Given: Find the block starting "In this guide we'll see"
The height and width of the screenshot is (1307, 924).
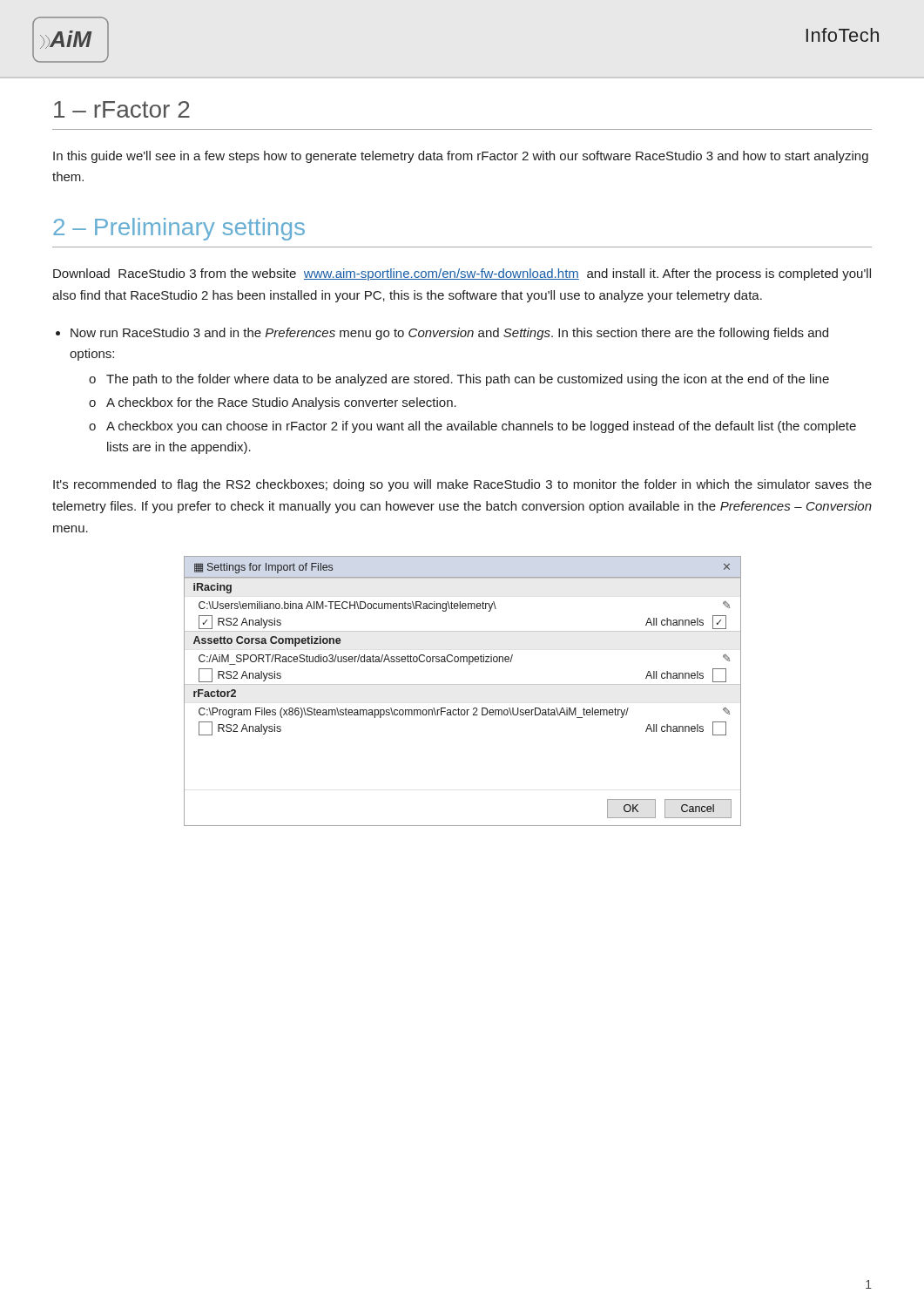Looking at the screenshot, I should coord(461,166).
